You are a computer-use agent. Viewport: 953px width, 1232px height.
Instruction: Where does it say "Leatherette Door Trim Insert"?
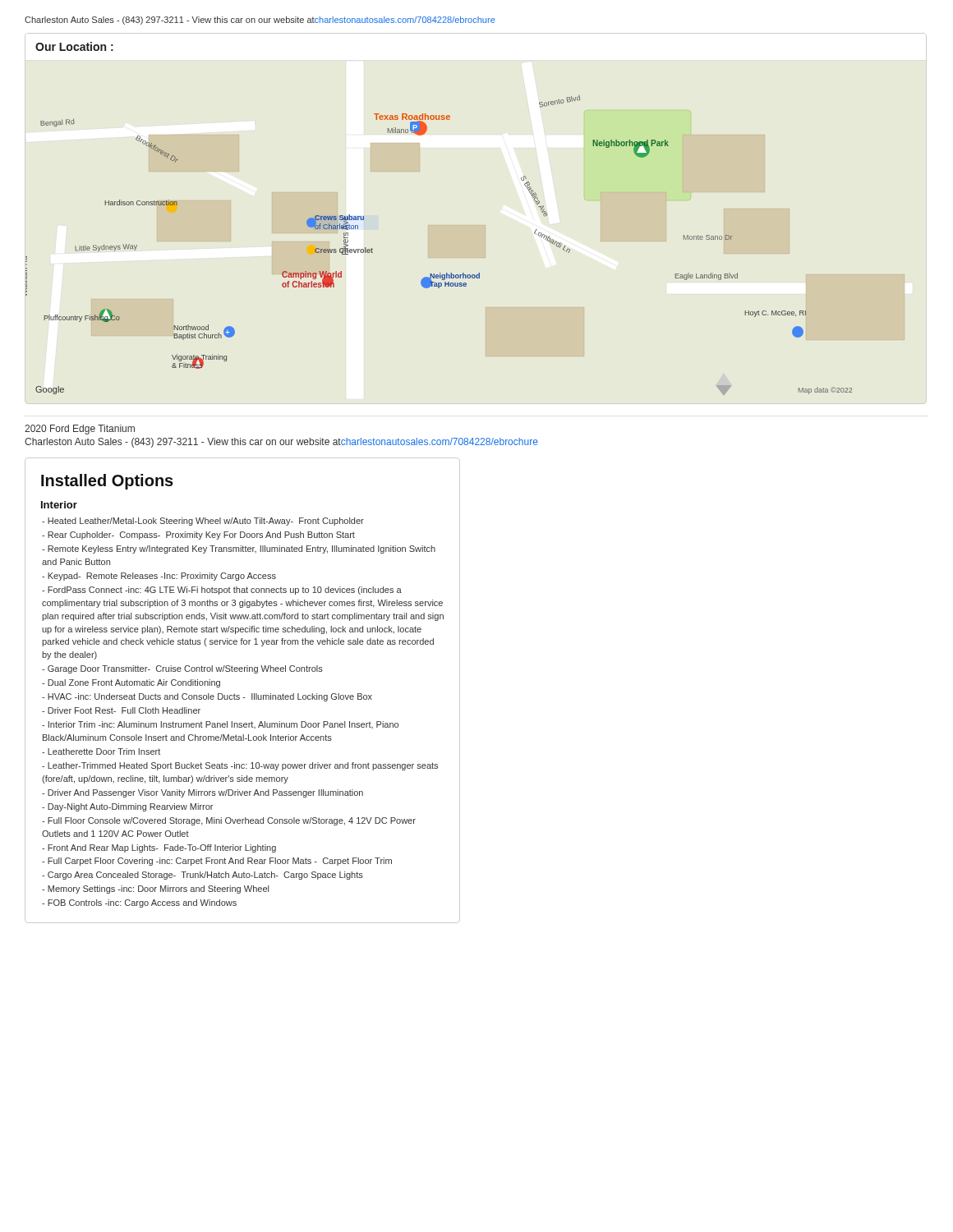pos(104,752)
